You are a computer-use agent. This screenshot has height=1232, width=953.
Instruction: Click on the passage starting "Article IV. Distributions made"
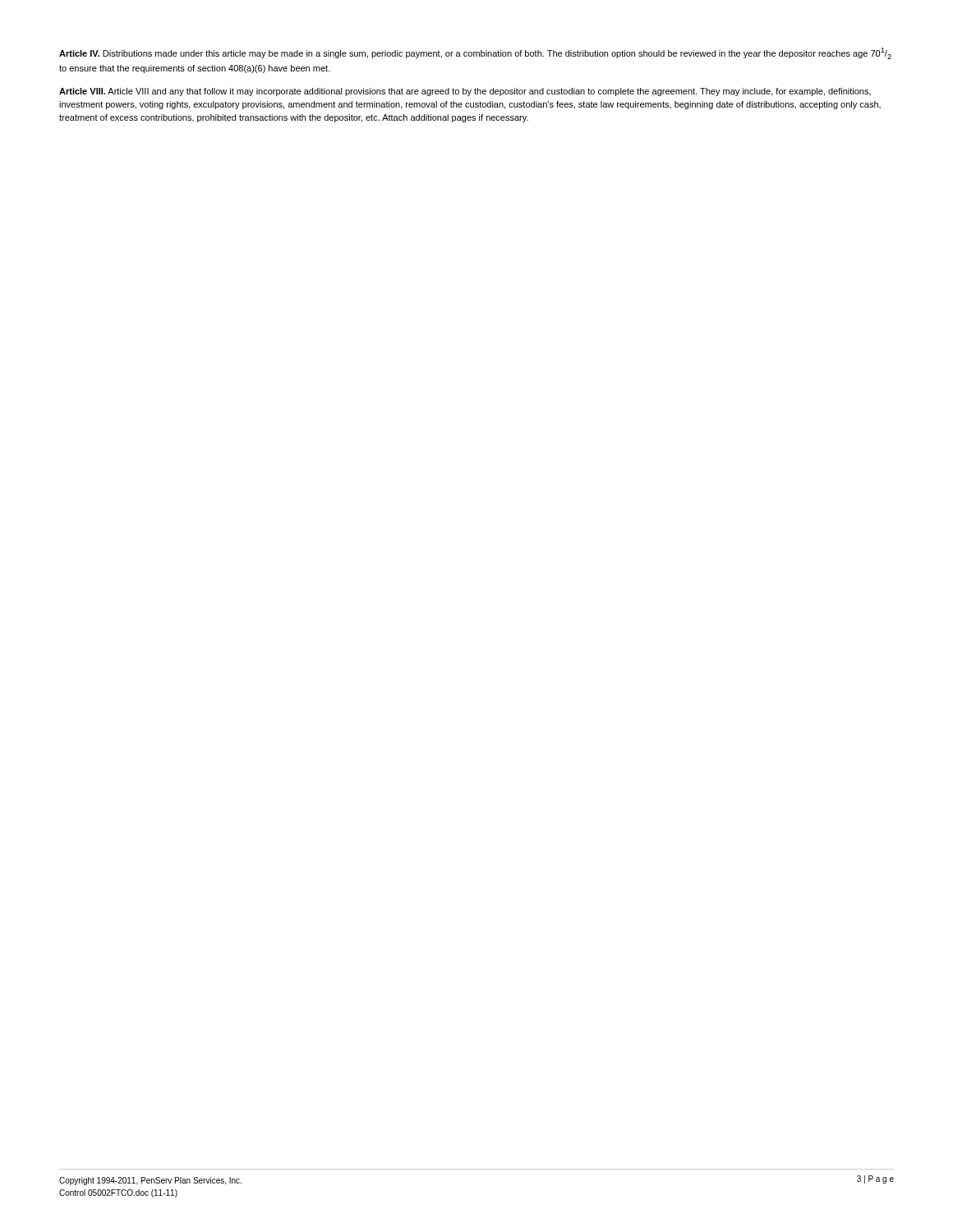[x=475, y=60]
